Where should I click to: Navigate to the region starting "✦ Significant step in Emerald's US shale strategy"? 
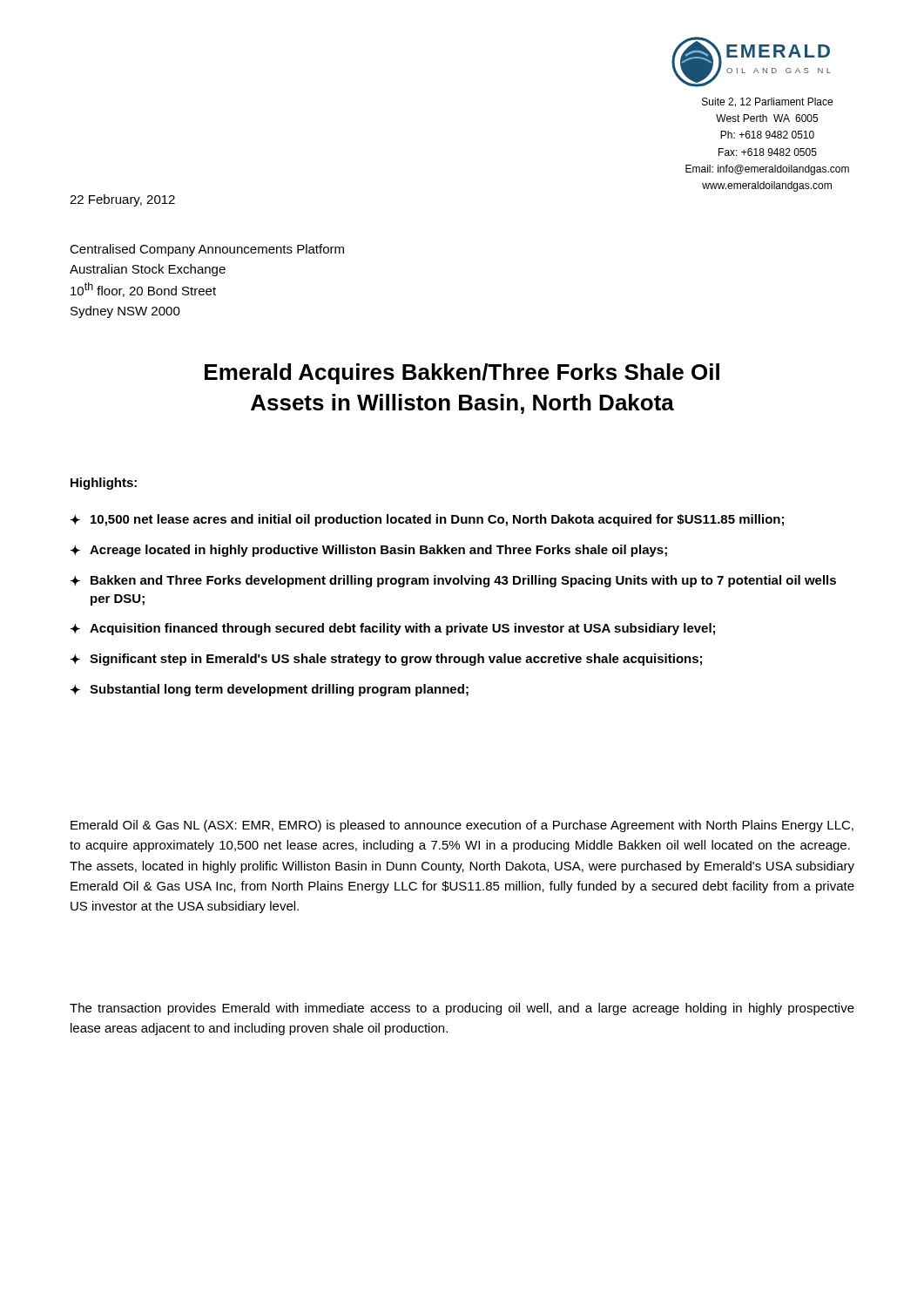[462, 659]
